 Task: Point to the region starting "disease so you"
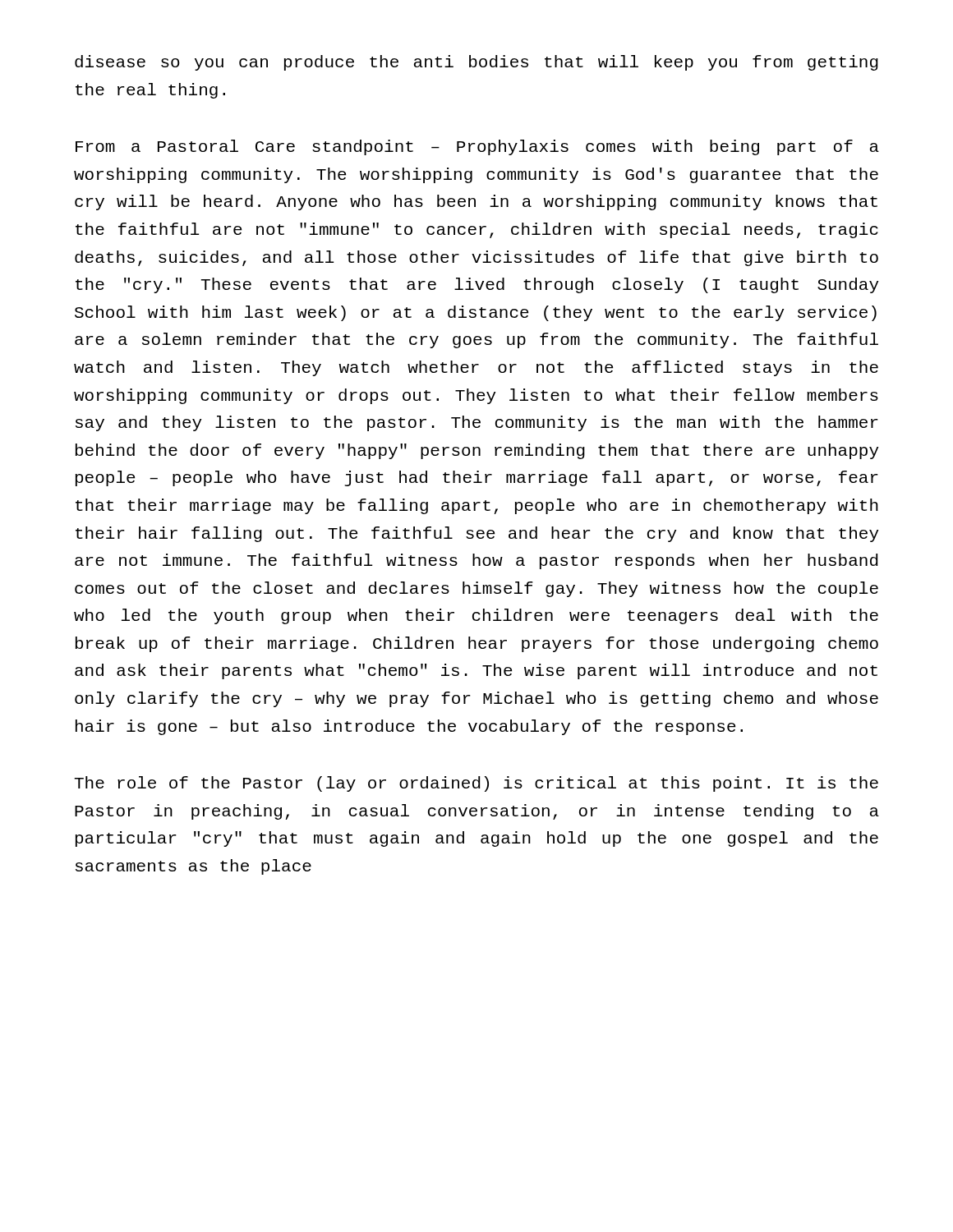[x=476, y=77]
